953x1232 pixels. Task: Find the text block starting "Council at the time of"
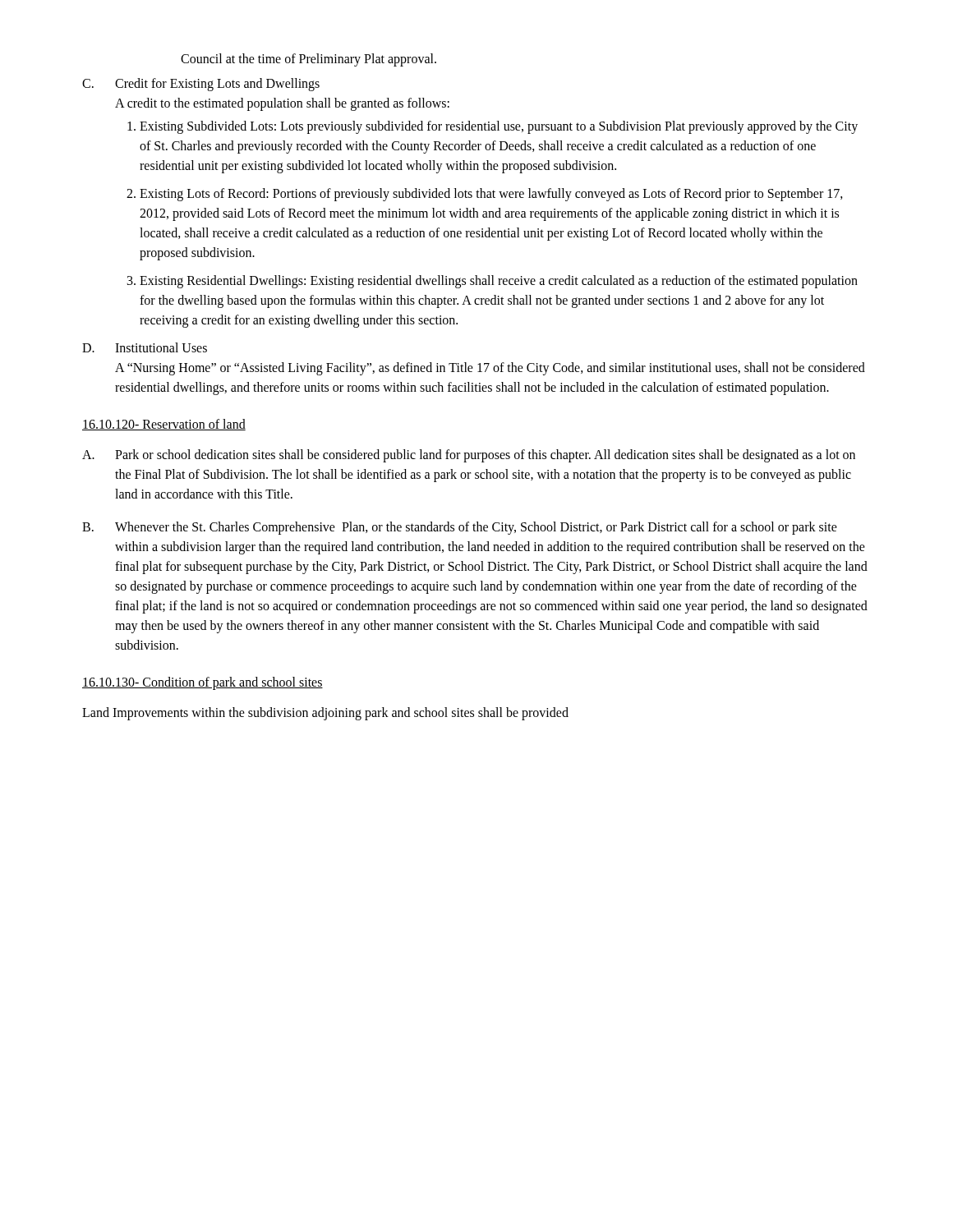[x=309, y=59]
